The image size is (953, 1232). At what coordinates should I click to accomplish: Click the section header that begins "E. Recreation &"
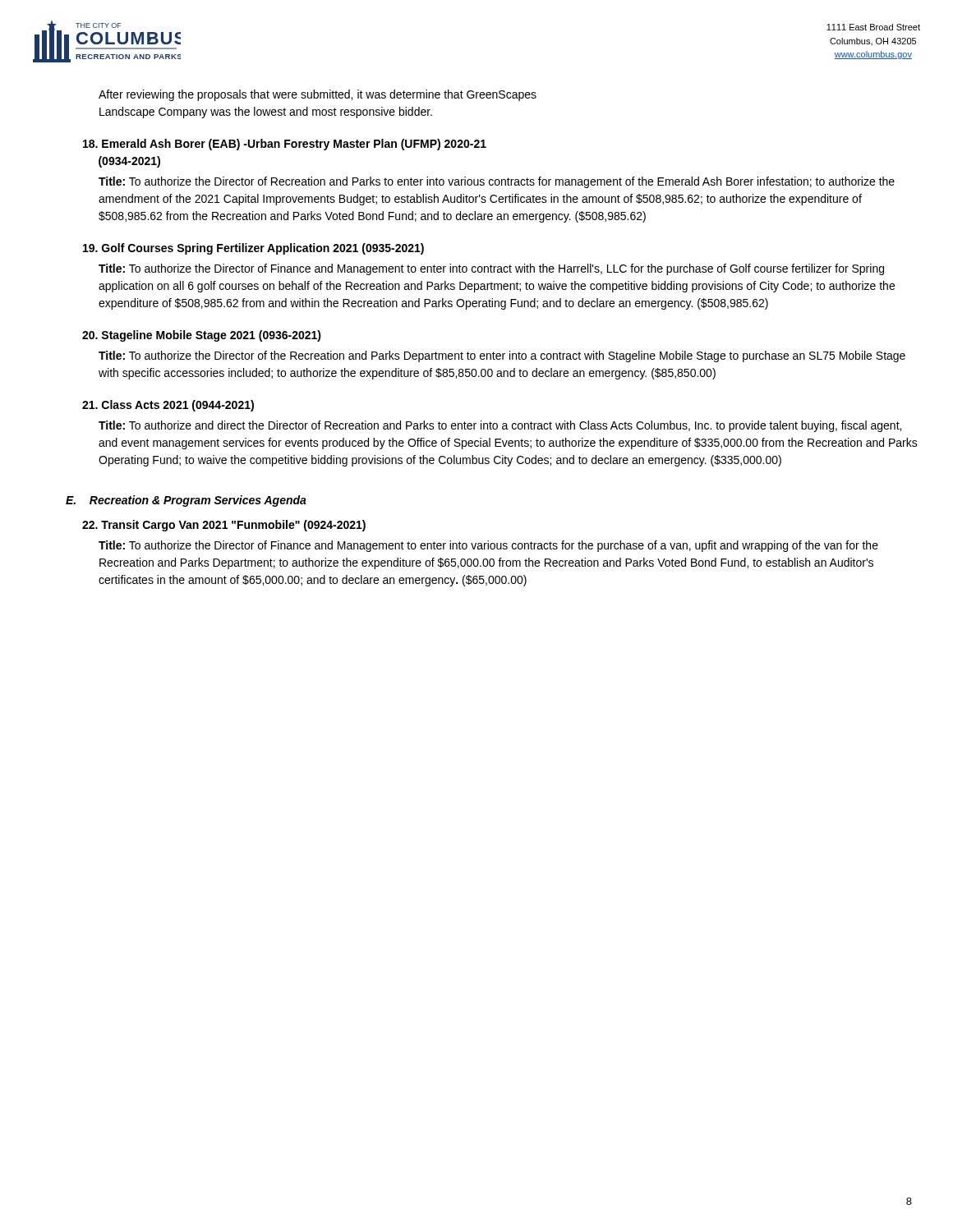pyautogui.click(x=186, y=500)
